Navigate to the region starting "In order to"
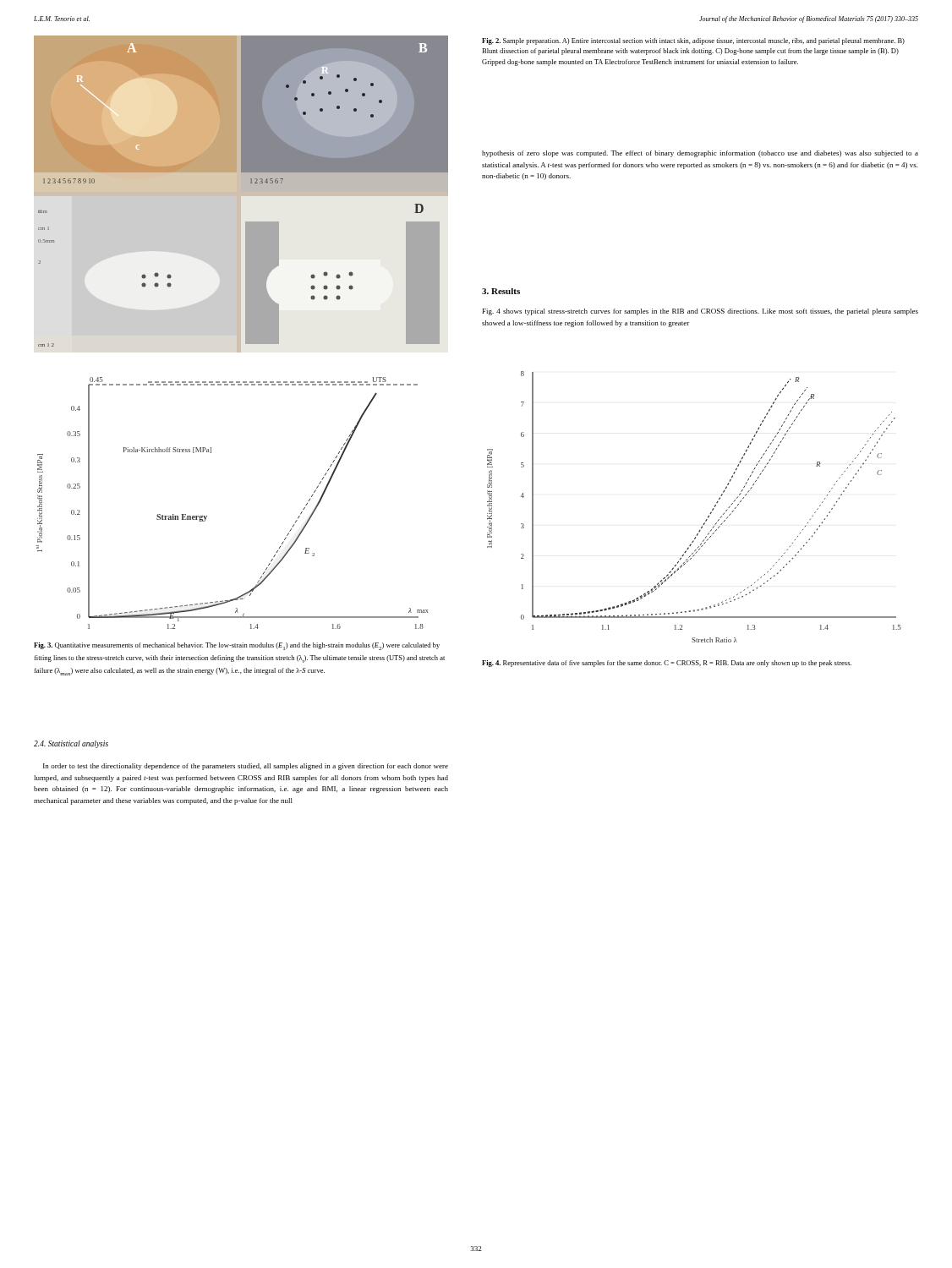The height and width of the screenshot is (1268, 952). pyautogui.click(x=241, y=783)
